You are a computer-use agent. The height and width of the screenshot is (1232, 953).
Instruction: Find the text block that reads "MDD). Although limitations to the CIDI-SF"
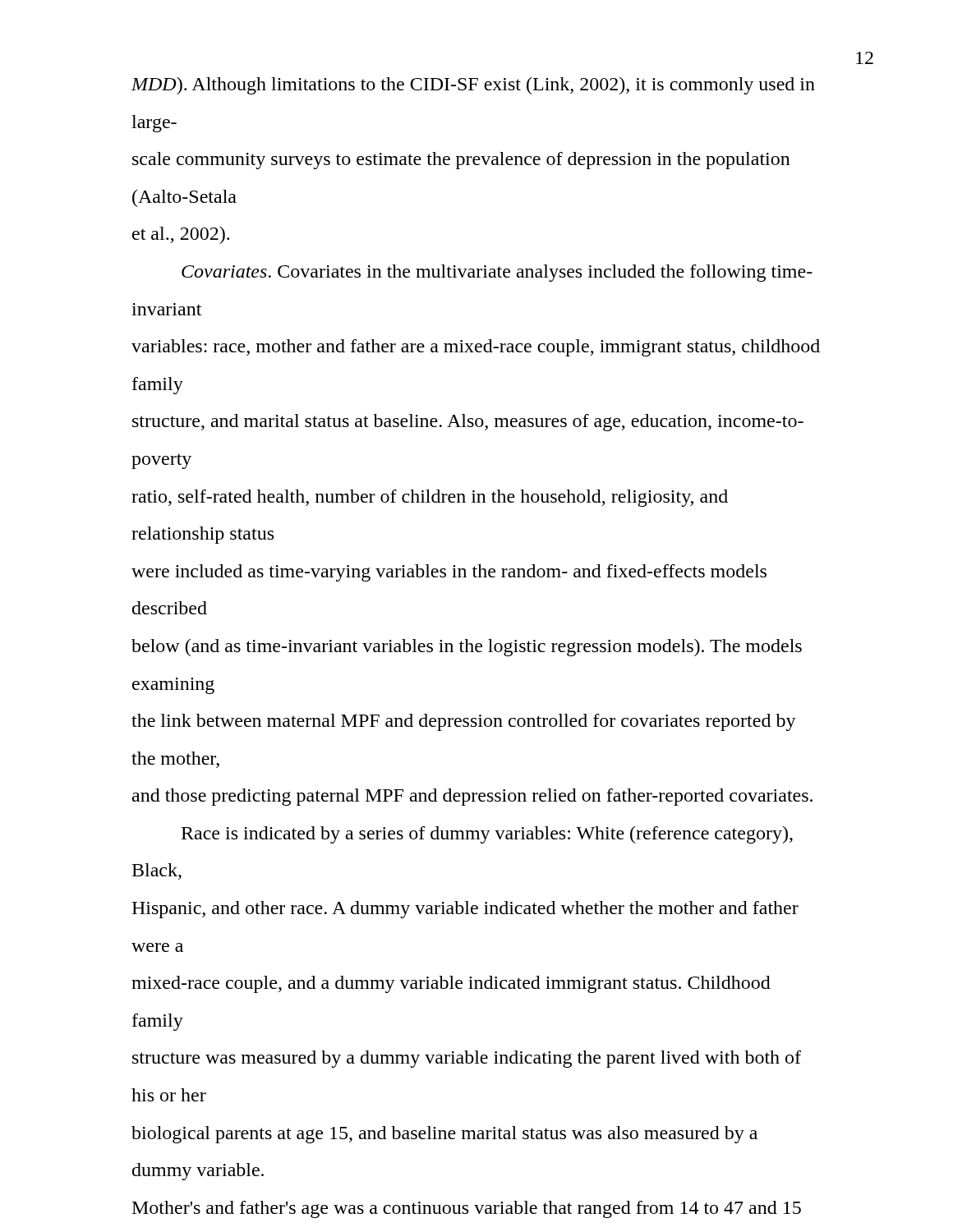476,159
